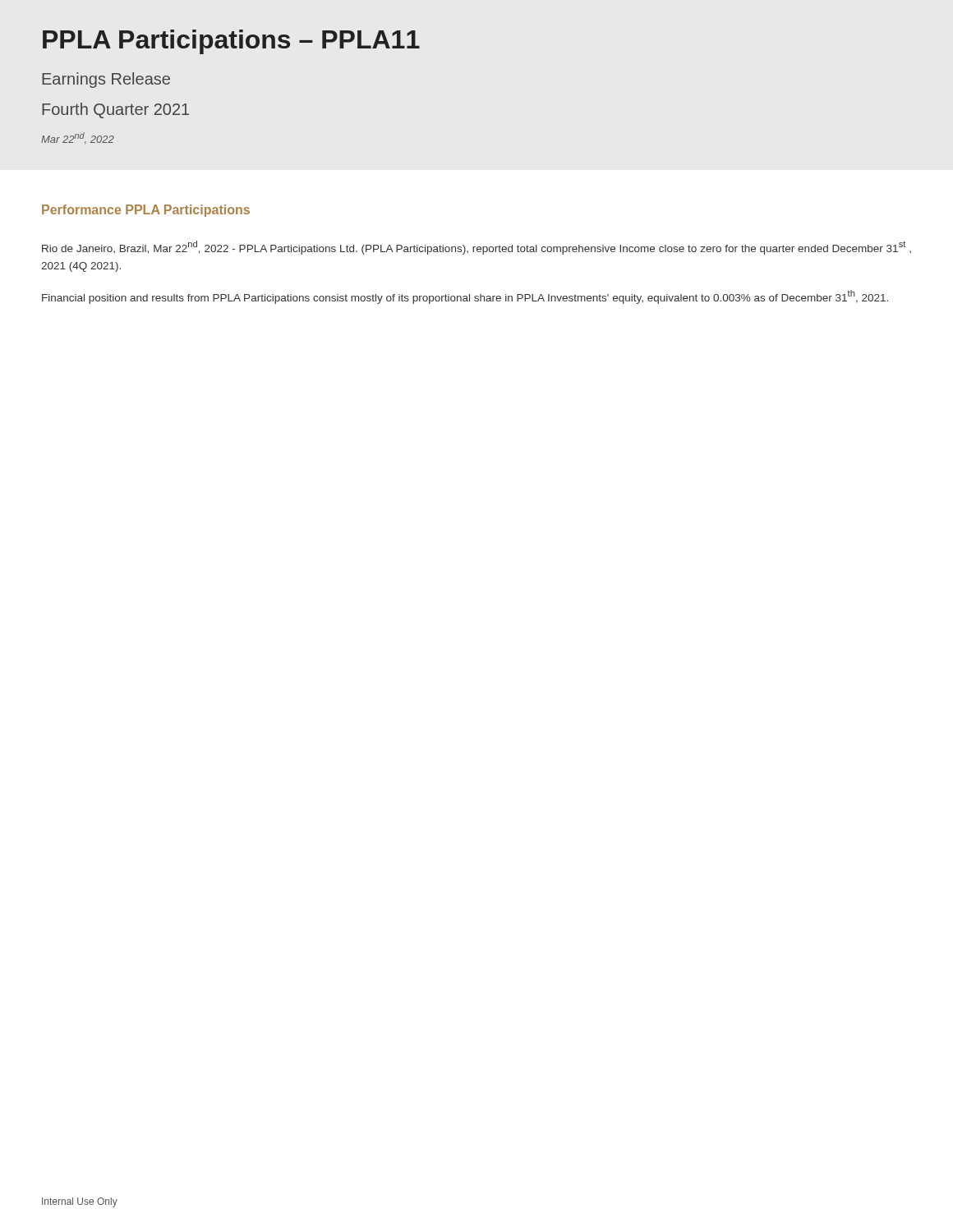This screenshot has height=1232, width=953.
Task: Find the section header that says "Earnings Release"
Action: [x=106, y=79]
